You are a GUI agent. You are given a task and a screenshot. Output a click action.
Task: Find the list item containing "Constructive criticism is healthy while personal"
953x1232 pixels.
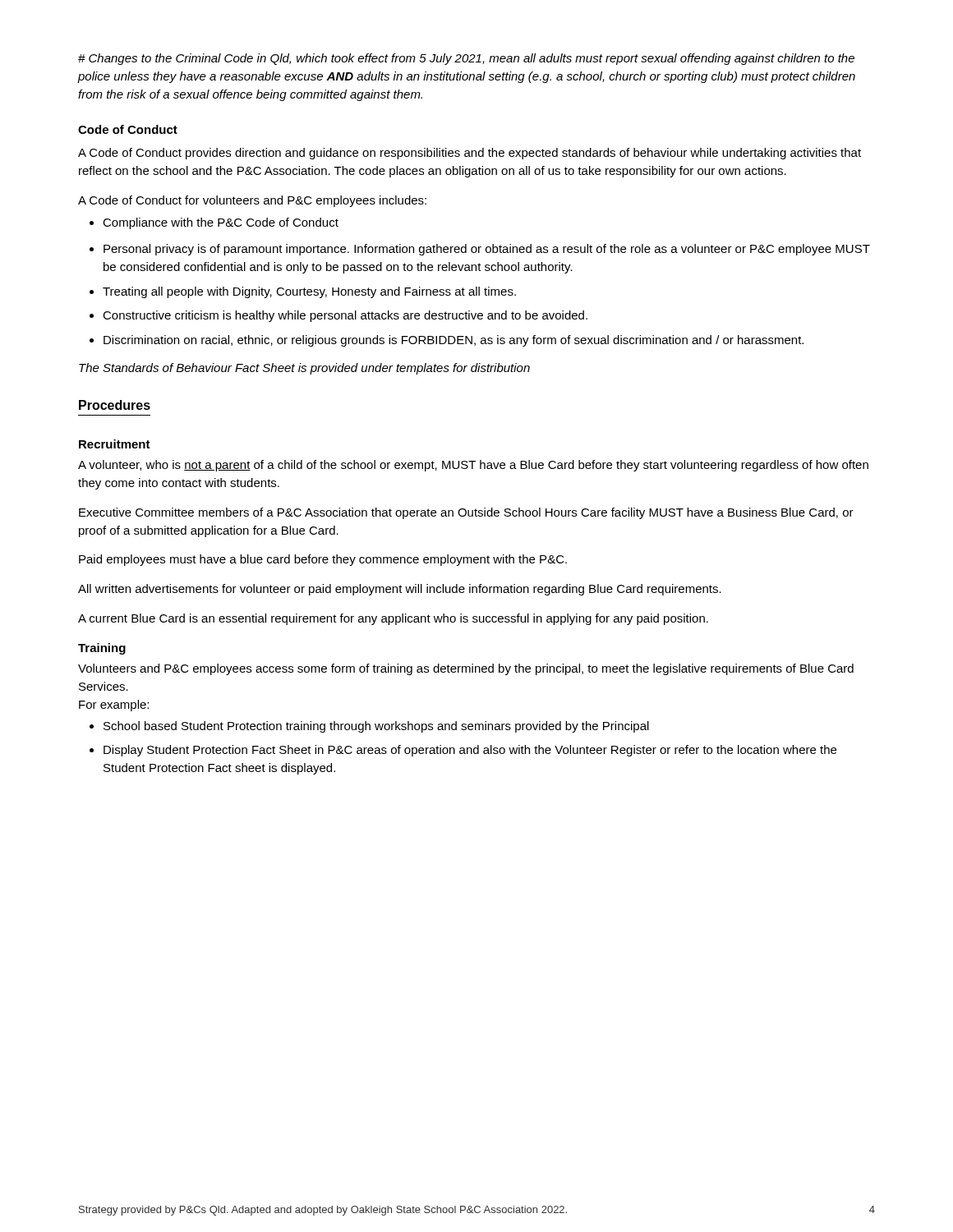click(476, 315)
